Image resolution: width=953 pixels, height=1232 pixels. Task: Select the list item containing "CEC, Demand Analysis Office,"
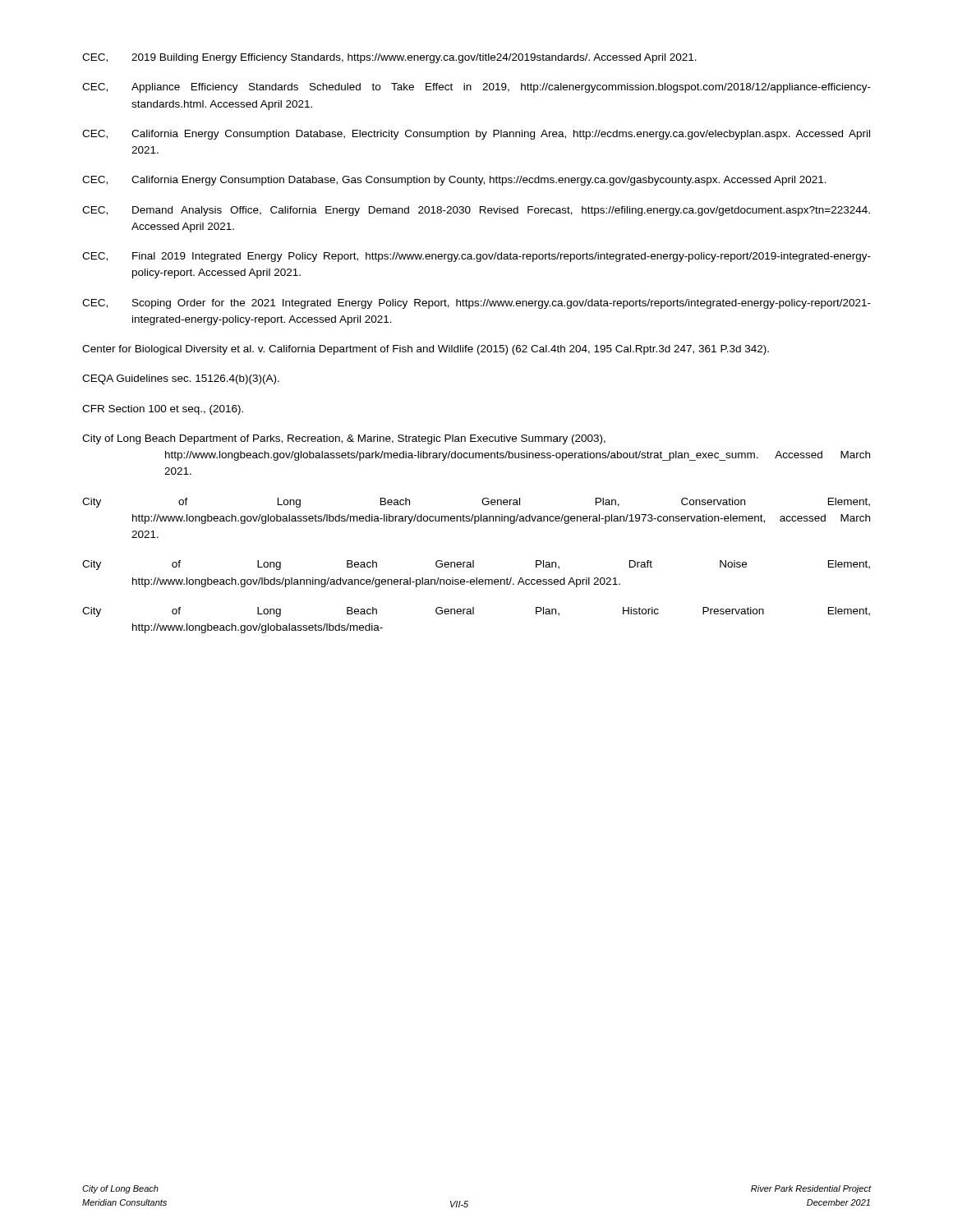(476, 218)
